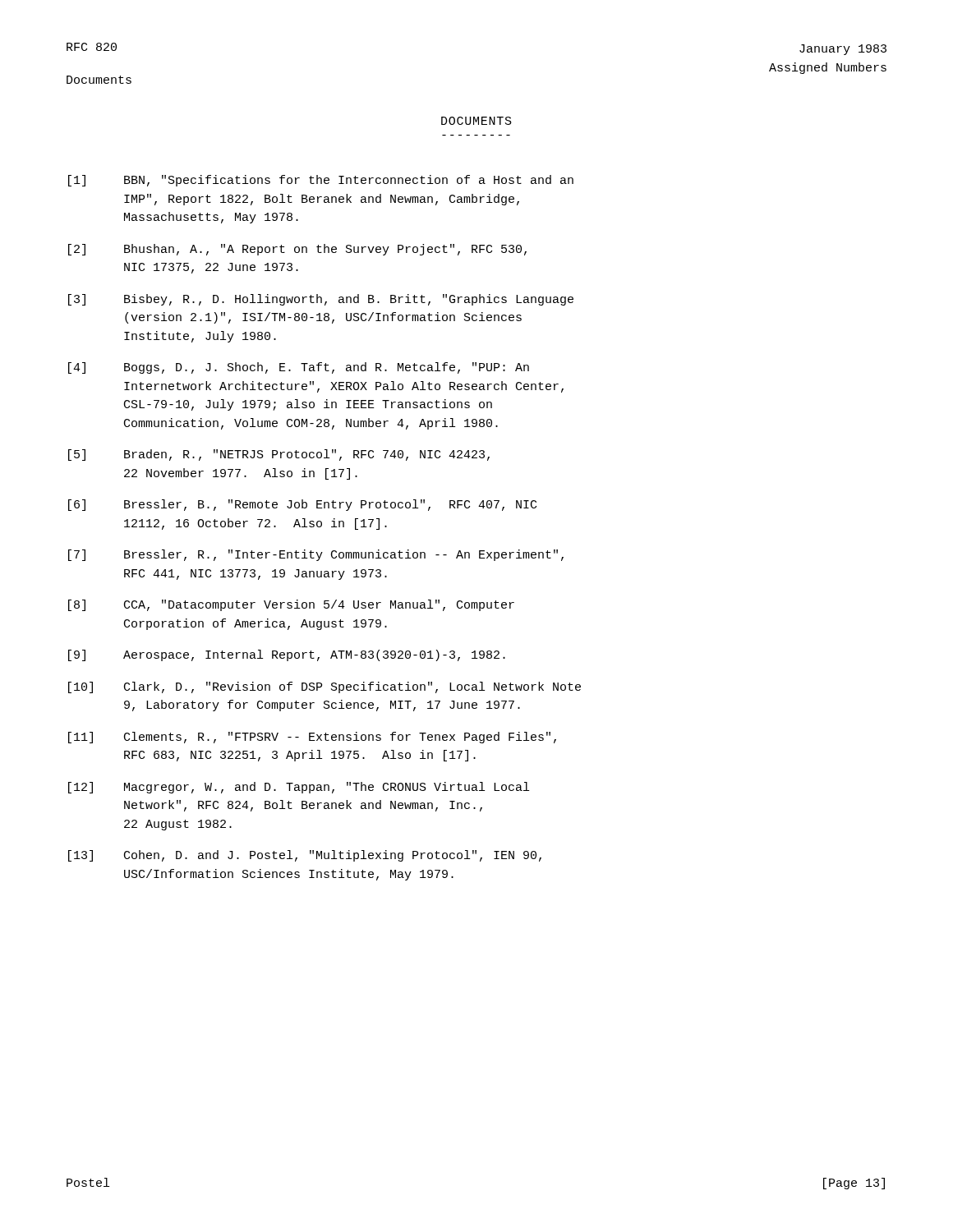Point to the block beginning "[1] BBN, "Specifications for the Interconnection of"
The width and height of the screenshot is (953, 1232).
tap(476, 200)
